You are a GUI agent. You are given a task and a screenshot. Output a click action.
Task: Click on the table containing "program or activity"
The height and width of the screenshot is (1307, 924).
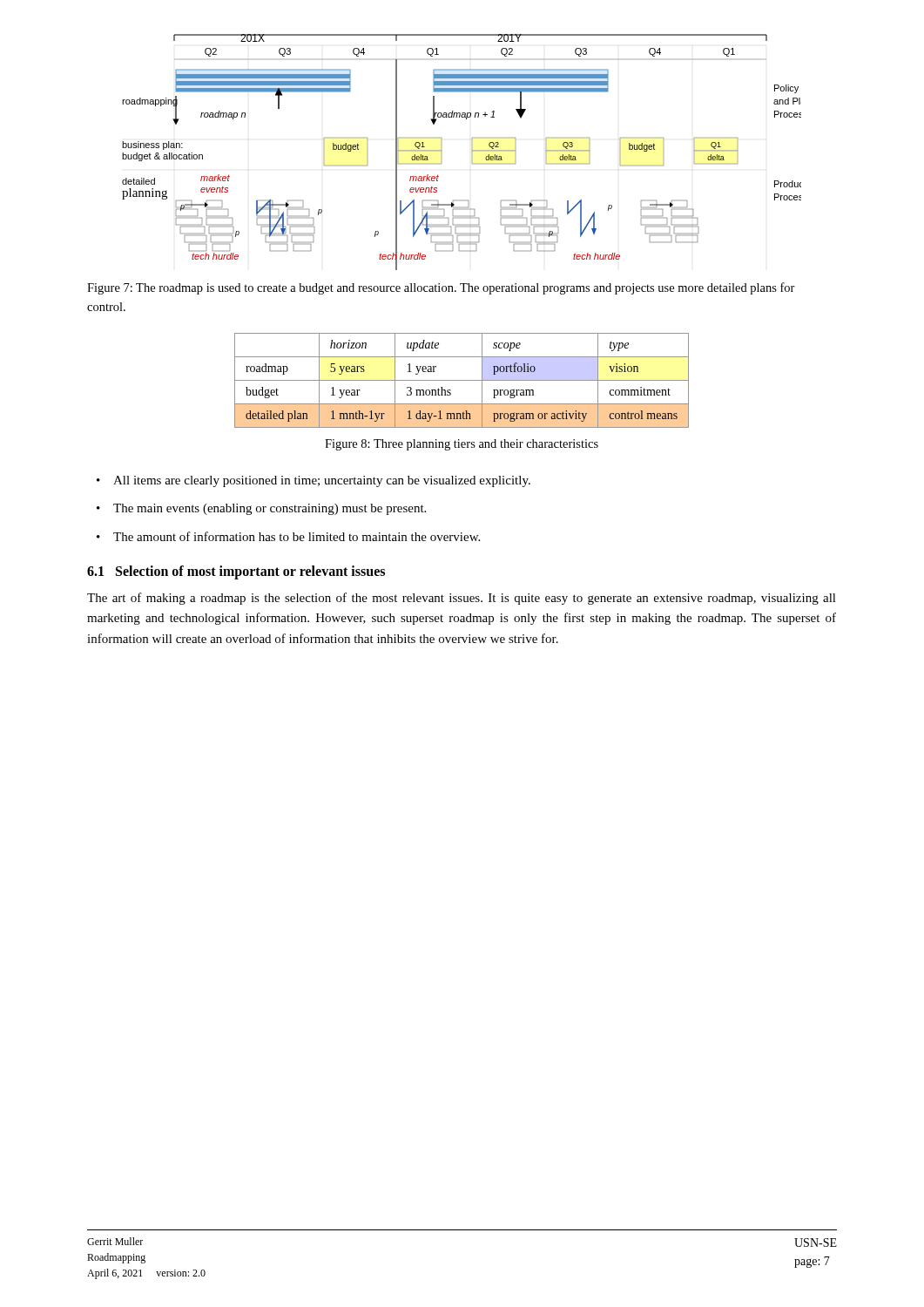(x=462, y=380)
